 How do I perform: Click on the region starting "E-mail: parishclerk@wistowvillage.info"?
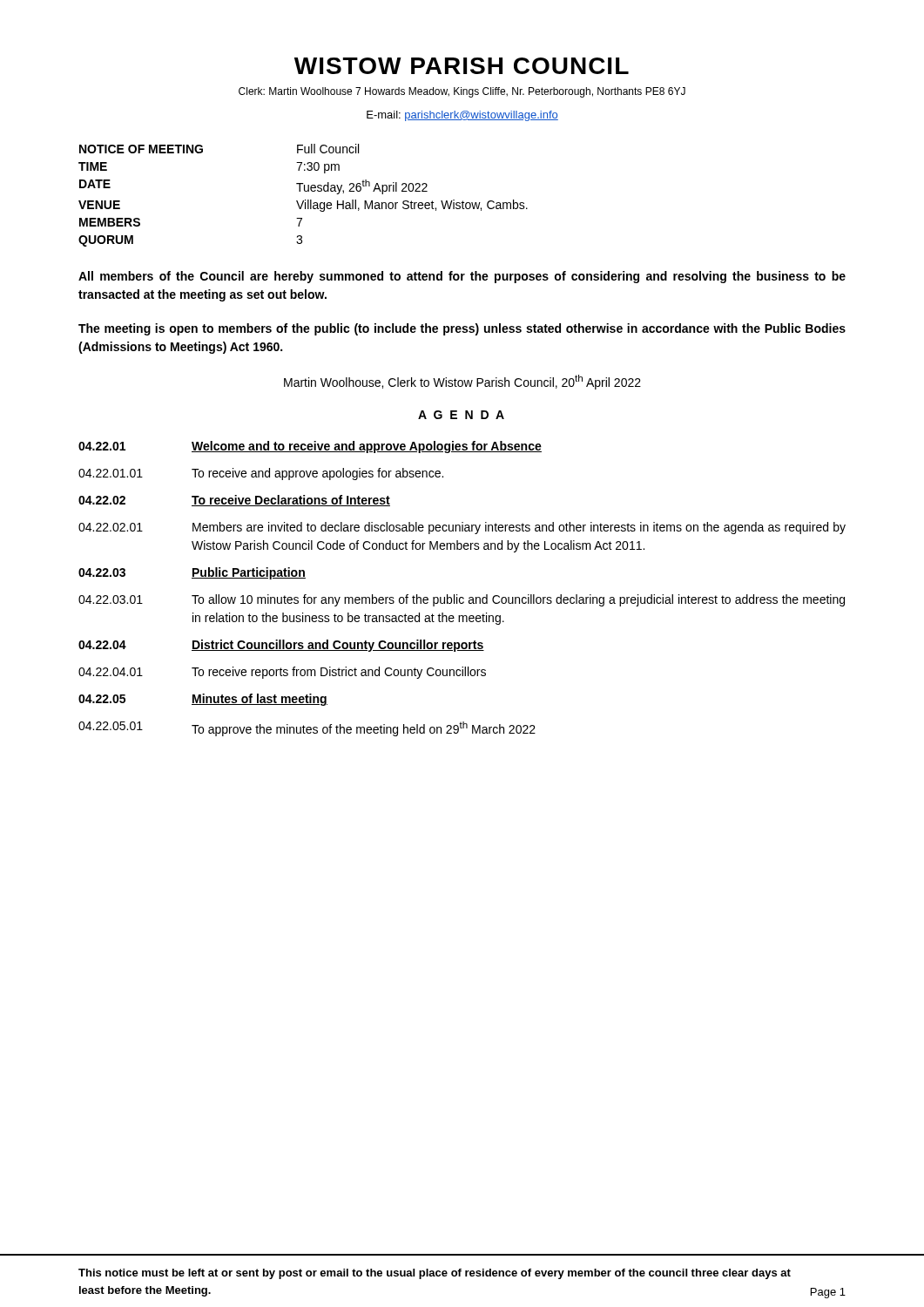pos(462,115)
